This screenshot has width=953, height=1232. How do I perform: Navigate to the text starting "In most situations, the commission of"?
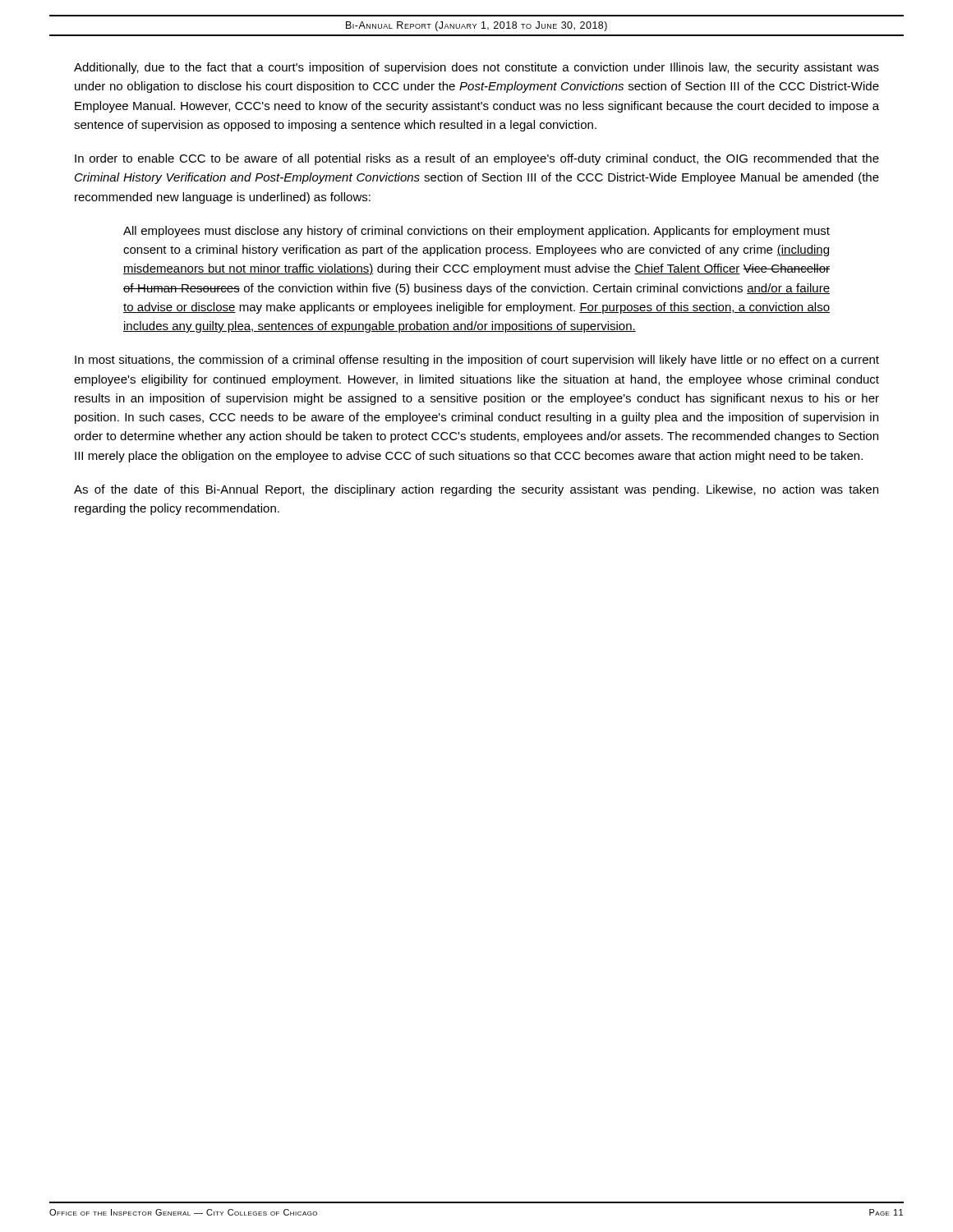(476, 407)
